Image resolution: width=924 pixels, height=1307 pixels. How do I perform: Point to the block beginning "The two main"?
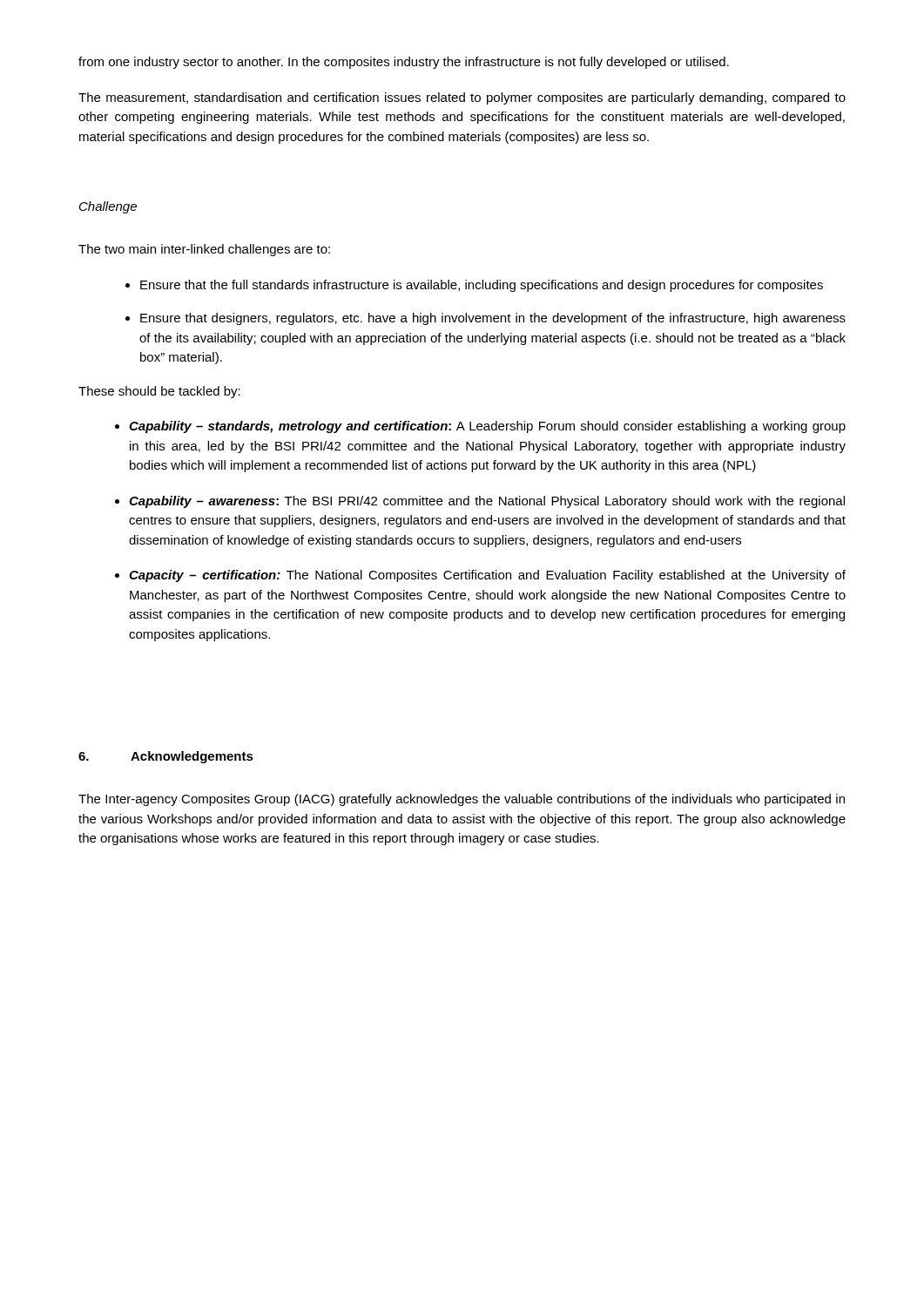pos(205,249)
